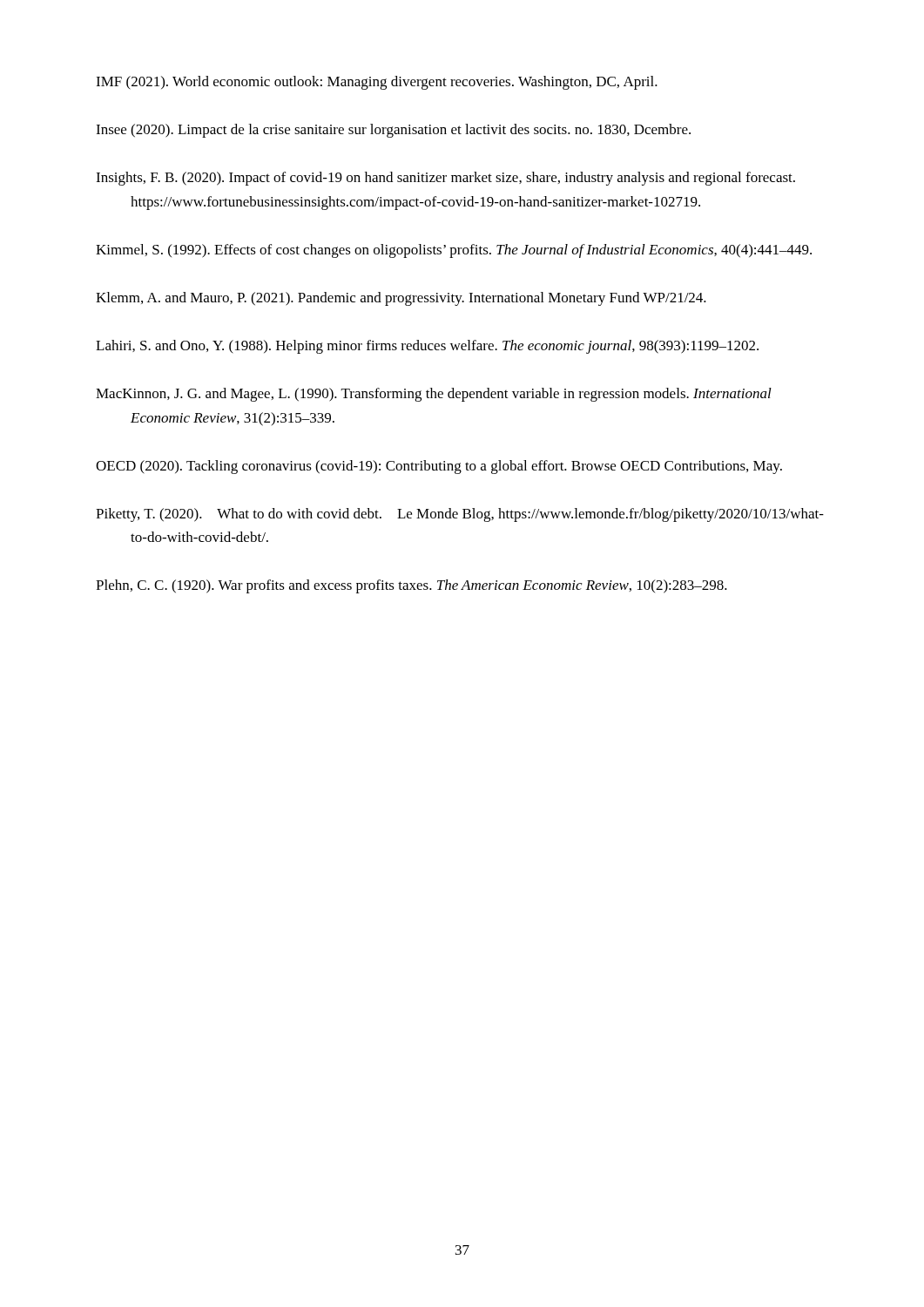Screen dimensions: 1307x924
Task: Locate the block of text that opens with "Klemm, A. and Mauro, P."
Action: [x=401, y=298]
